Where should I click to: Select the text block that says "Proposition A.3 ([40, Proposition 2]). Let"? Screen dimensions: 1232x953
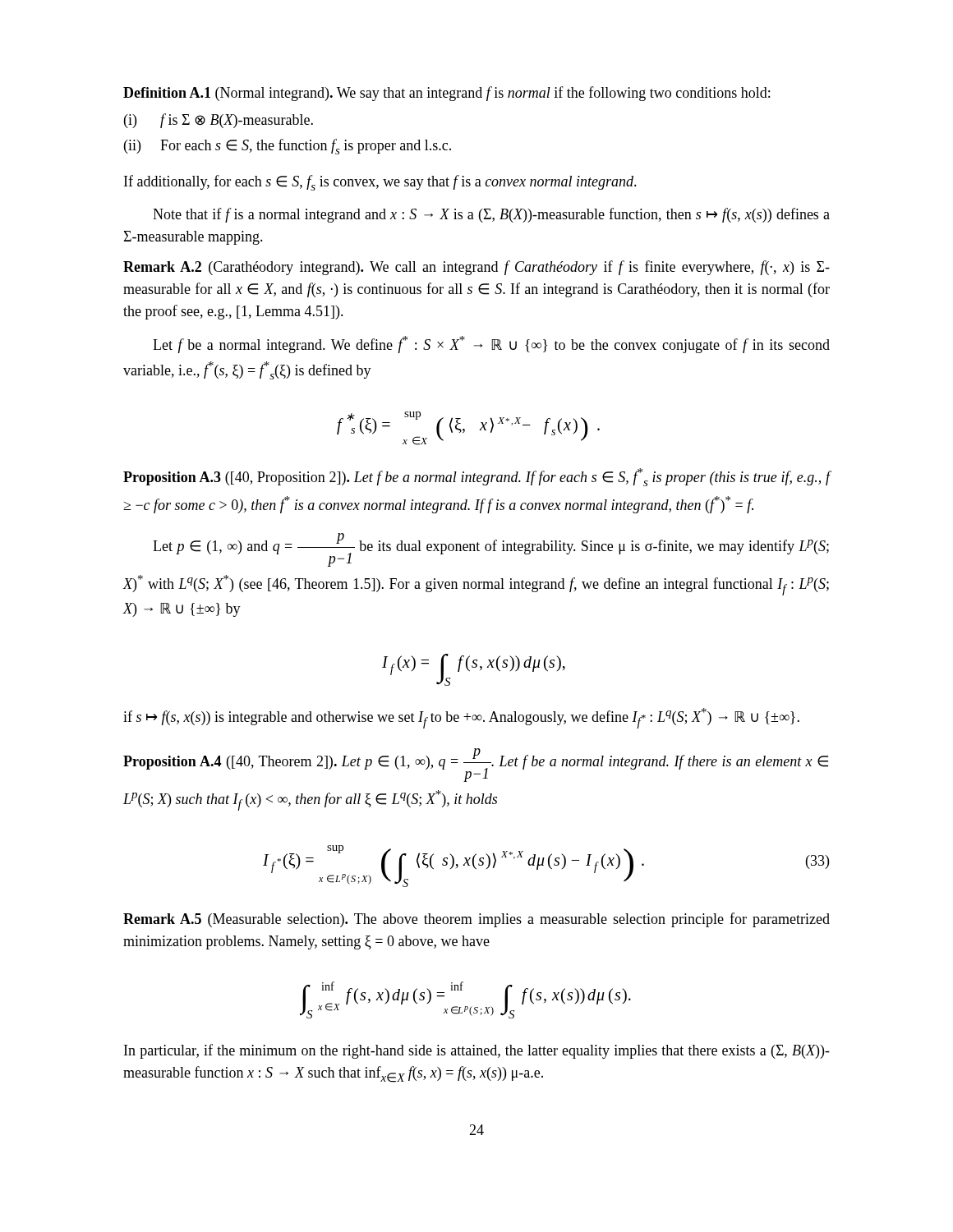(x=476, y=490)
